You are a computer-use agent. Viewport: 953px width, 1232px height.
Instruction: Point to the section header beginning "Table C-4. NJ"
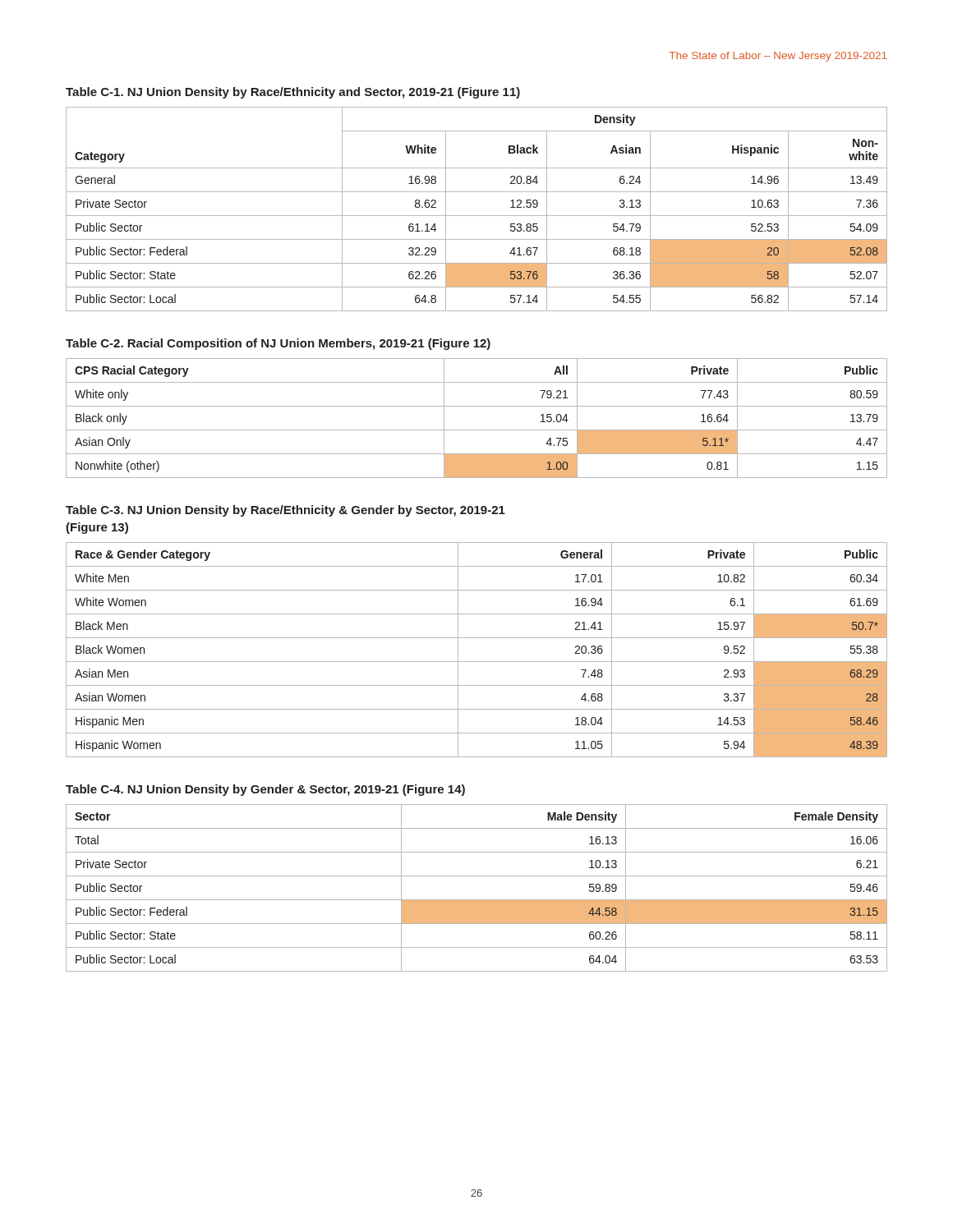pyautogui.click(x=266, y=789)
